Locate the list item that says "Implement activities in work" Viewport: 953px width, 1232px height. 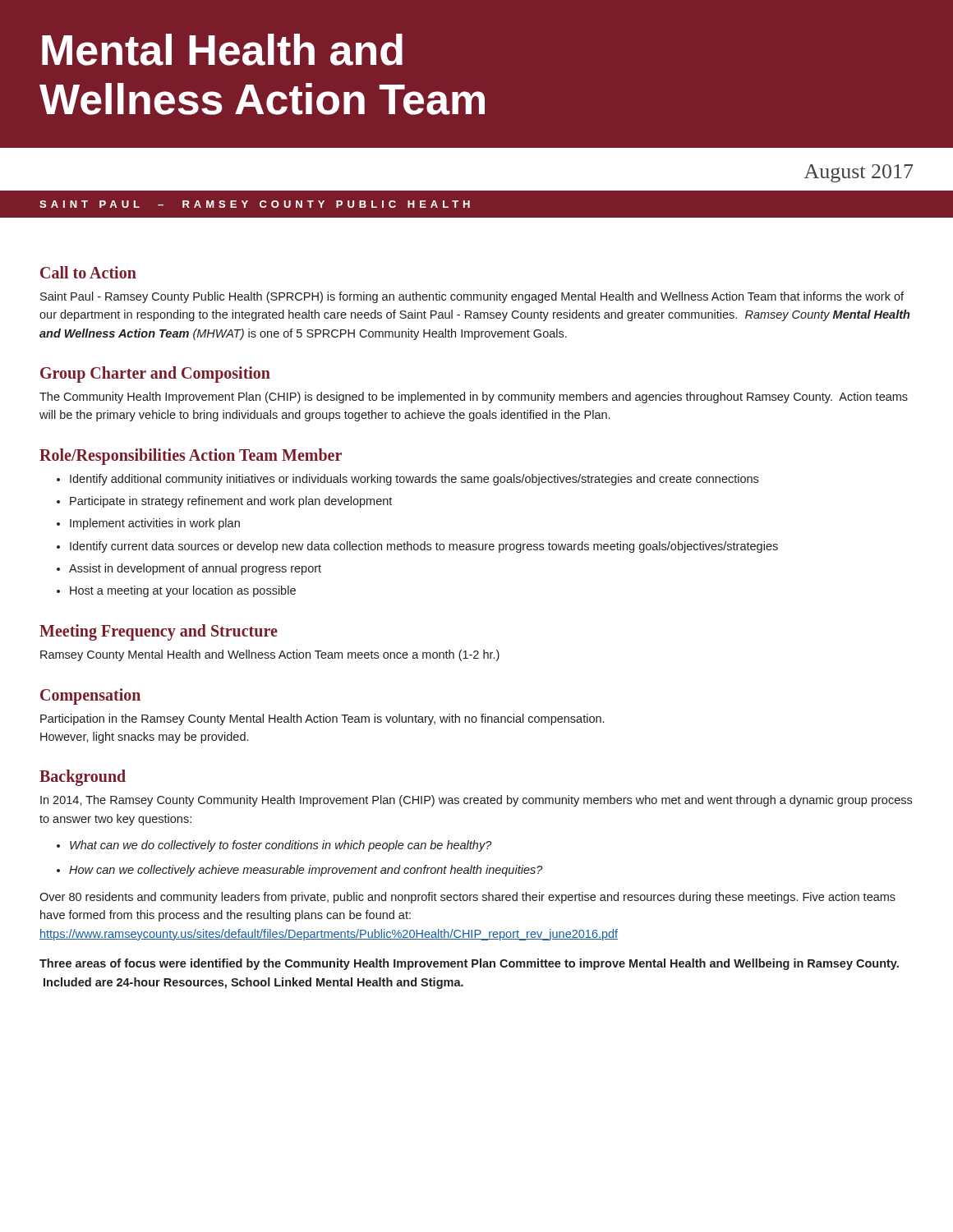click(155, 523)
